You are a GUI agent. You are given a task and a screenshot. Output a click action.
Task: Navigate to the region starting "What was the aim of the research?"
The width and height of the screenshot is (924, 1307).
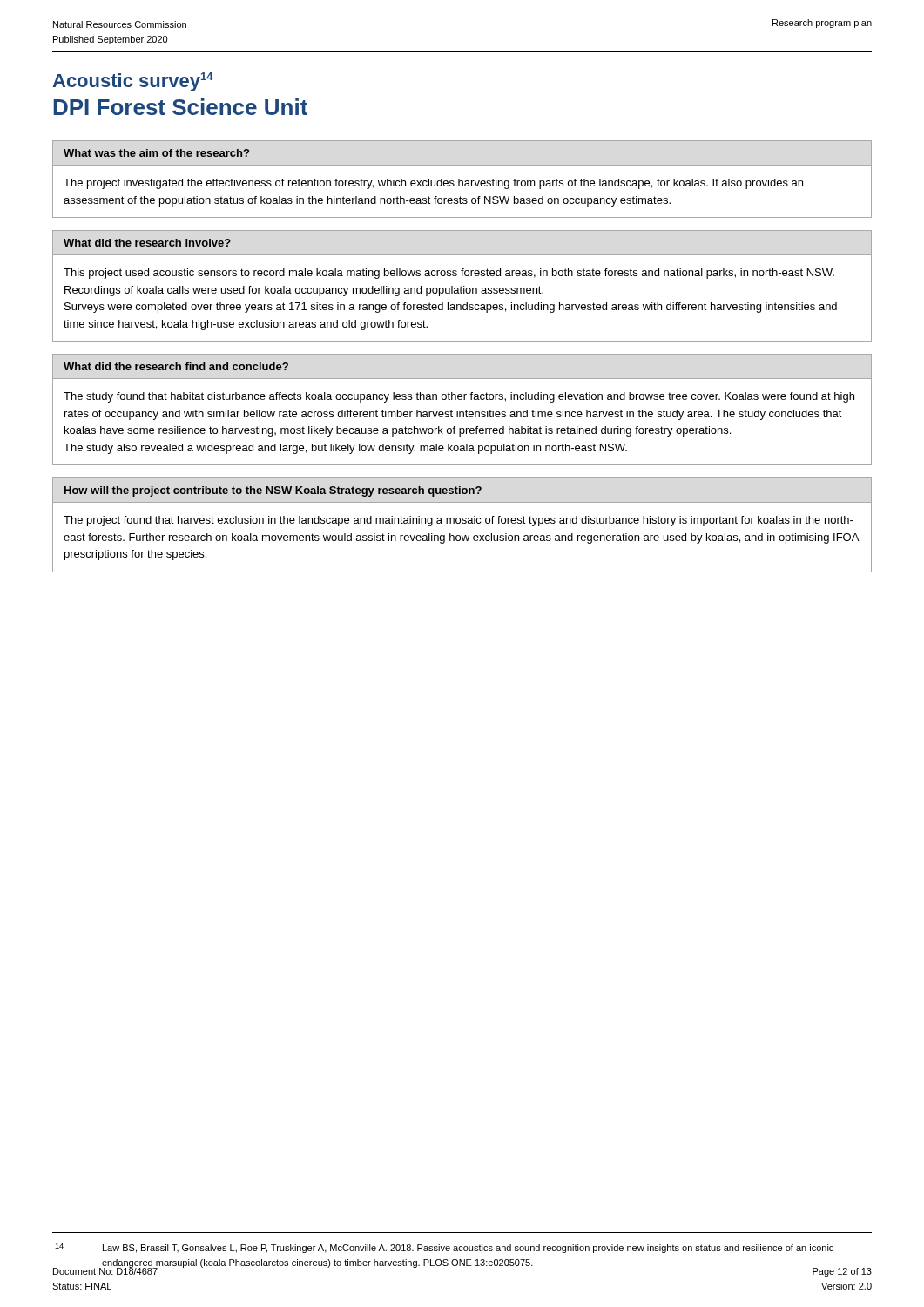click(x=156, y=153)
